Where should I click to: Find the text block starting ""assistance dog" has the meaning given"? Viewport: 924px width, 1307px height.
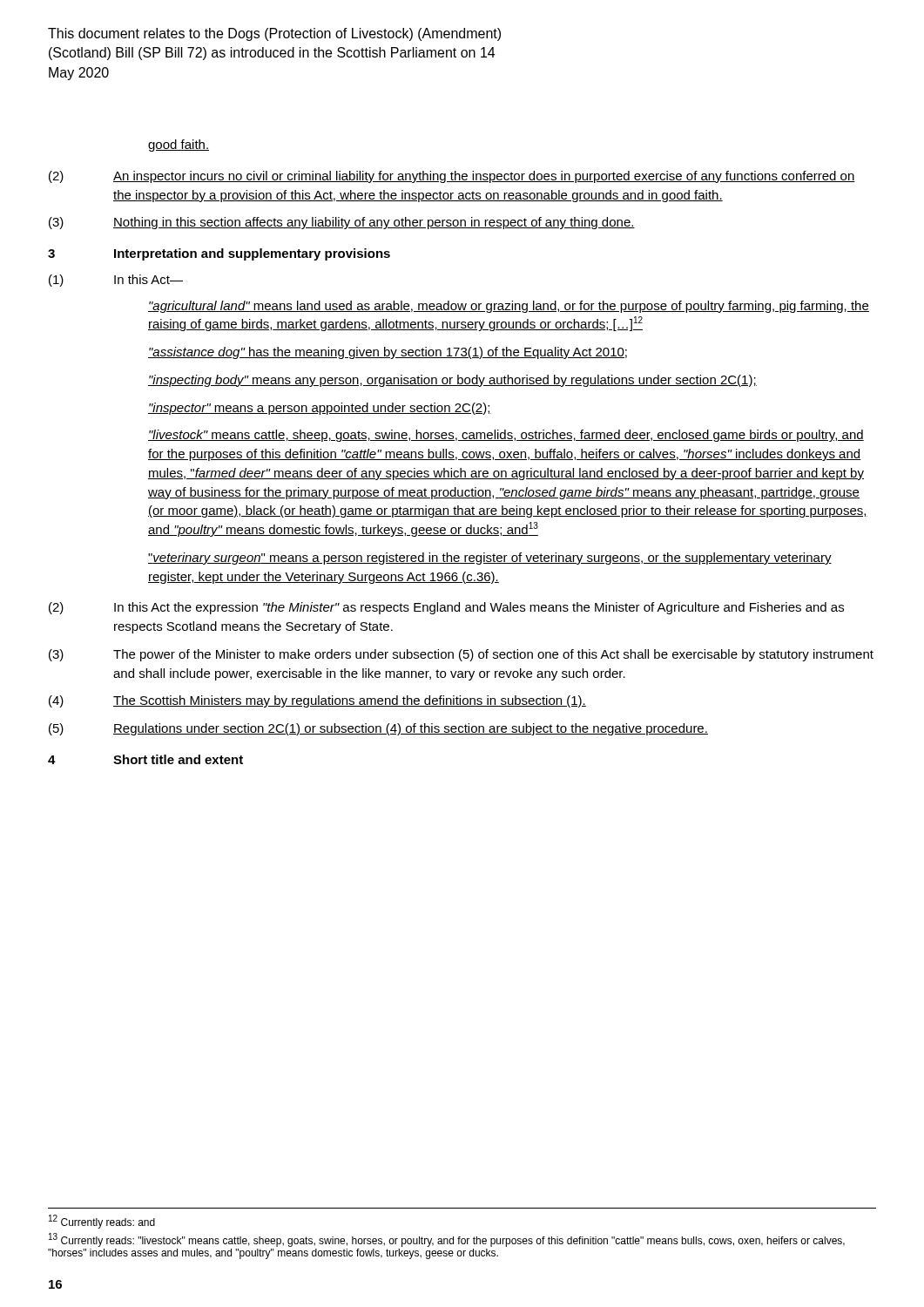coord(388,352)
